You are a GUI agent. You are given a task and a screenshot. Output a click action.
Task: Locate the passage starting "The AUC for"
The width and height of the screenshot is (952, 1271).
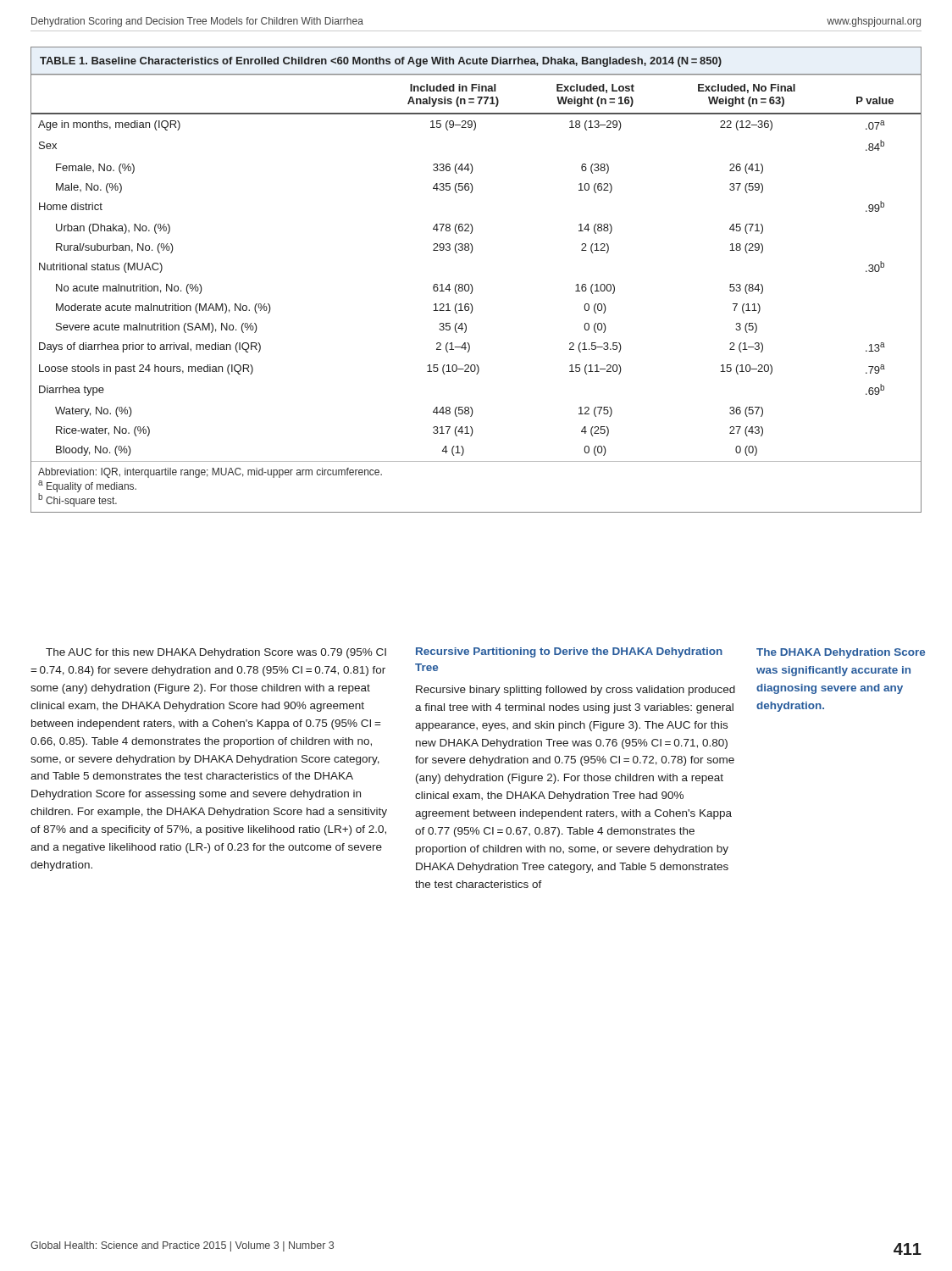213,759
